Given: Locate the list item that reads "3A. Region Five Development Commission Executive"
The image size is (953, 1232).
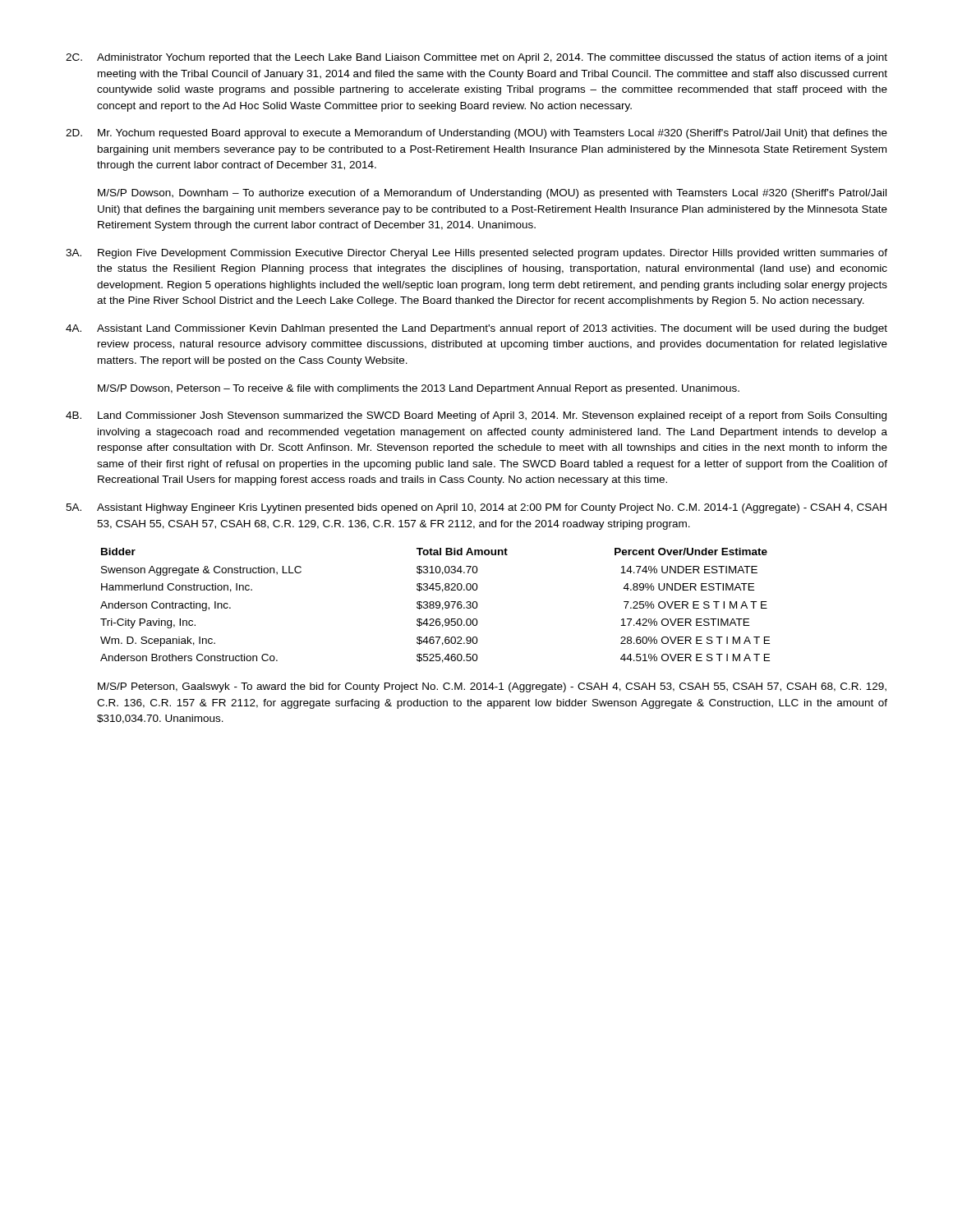Looking at the screenshot, I should [x=476, y=277].
